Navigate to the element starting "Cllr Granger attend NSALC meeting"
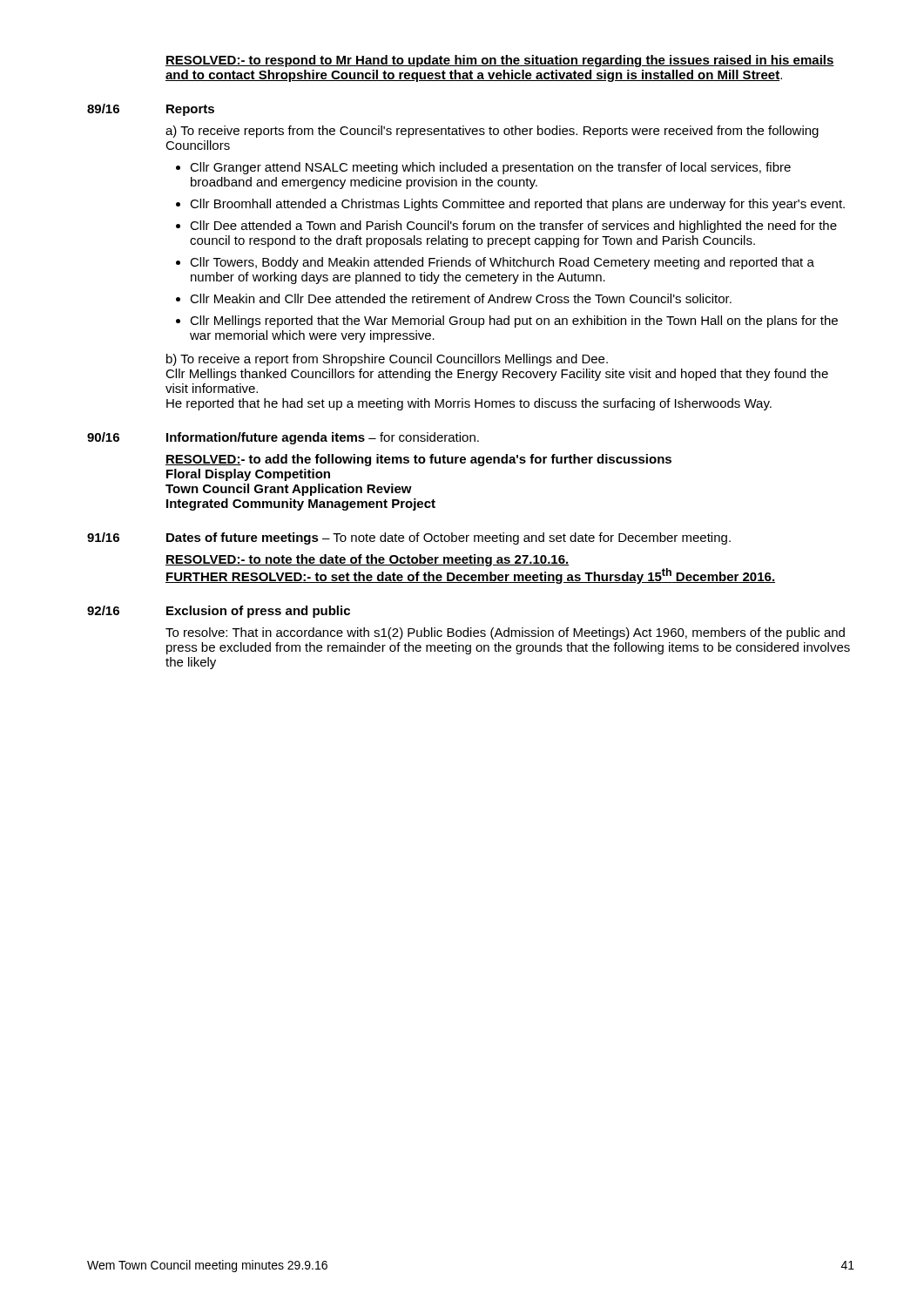 [490, 174]
